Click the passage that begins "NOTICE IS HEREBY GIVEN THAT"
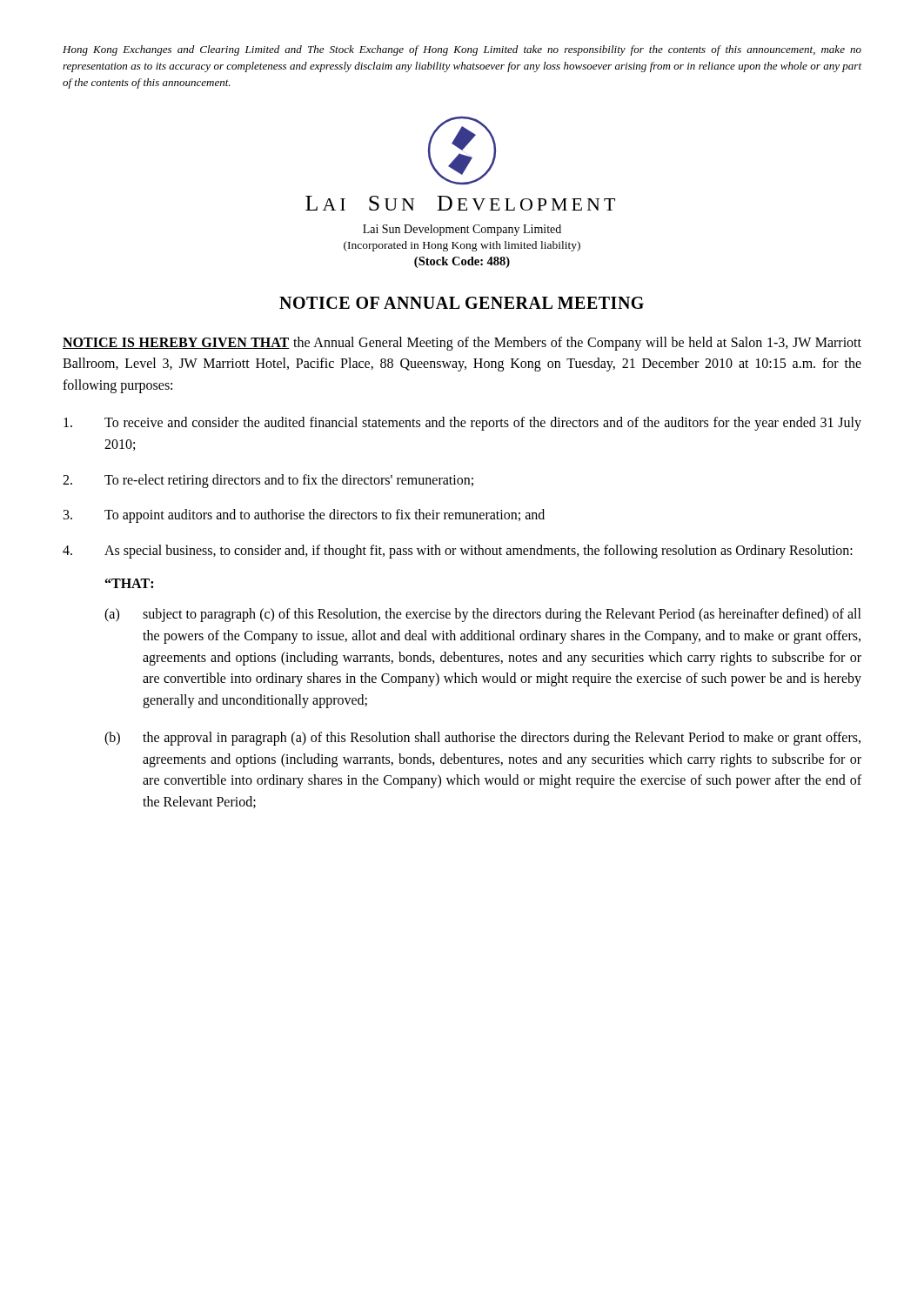 point(462,364)
